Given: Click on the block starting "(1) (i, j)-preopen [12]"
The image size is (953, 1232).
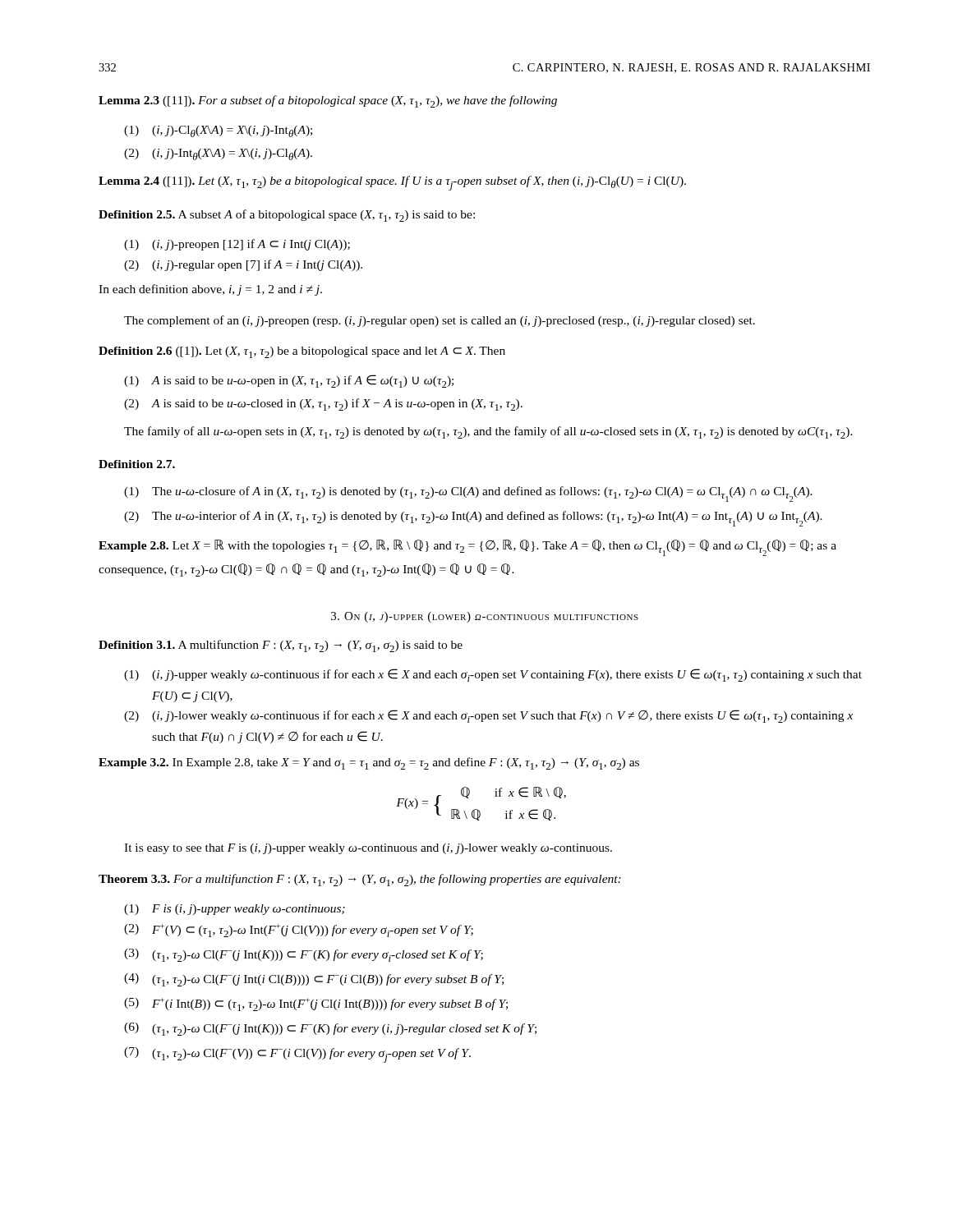Looking at the screenshot, I should 237,245.
